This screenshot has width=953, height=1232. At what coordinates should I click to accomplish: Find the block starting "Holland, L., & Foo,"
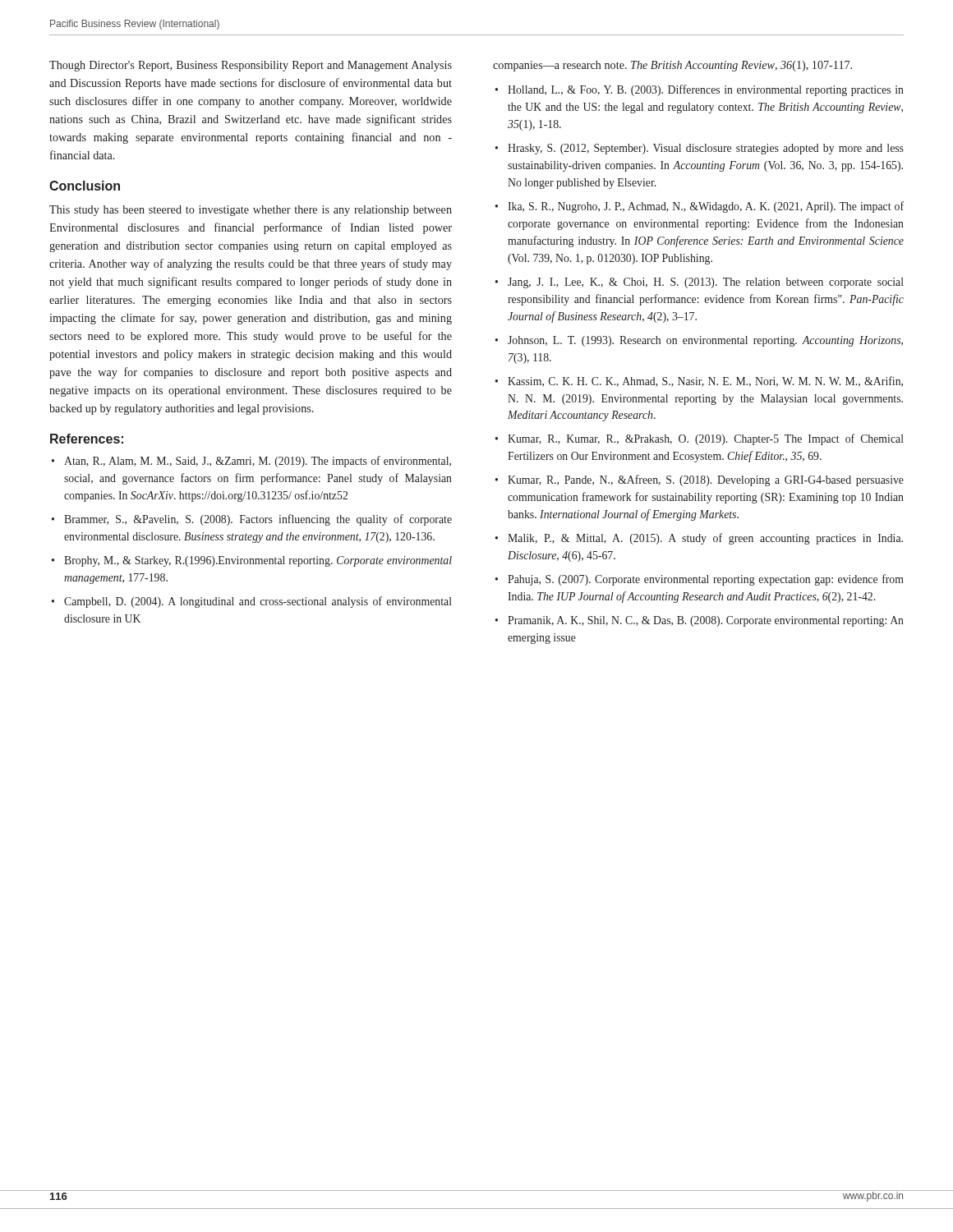pos(706,107)
